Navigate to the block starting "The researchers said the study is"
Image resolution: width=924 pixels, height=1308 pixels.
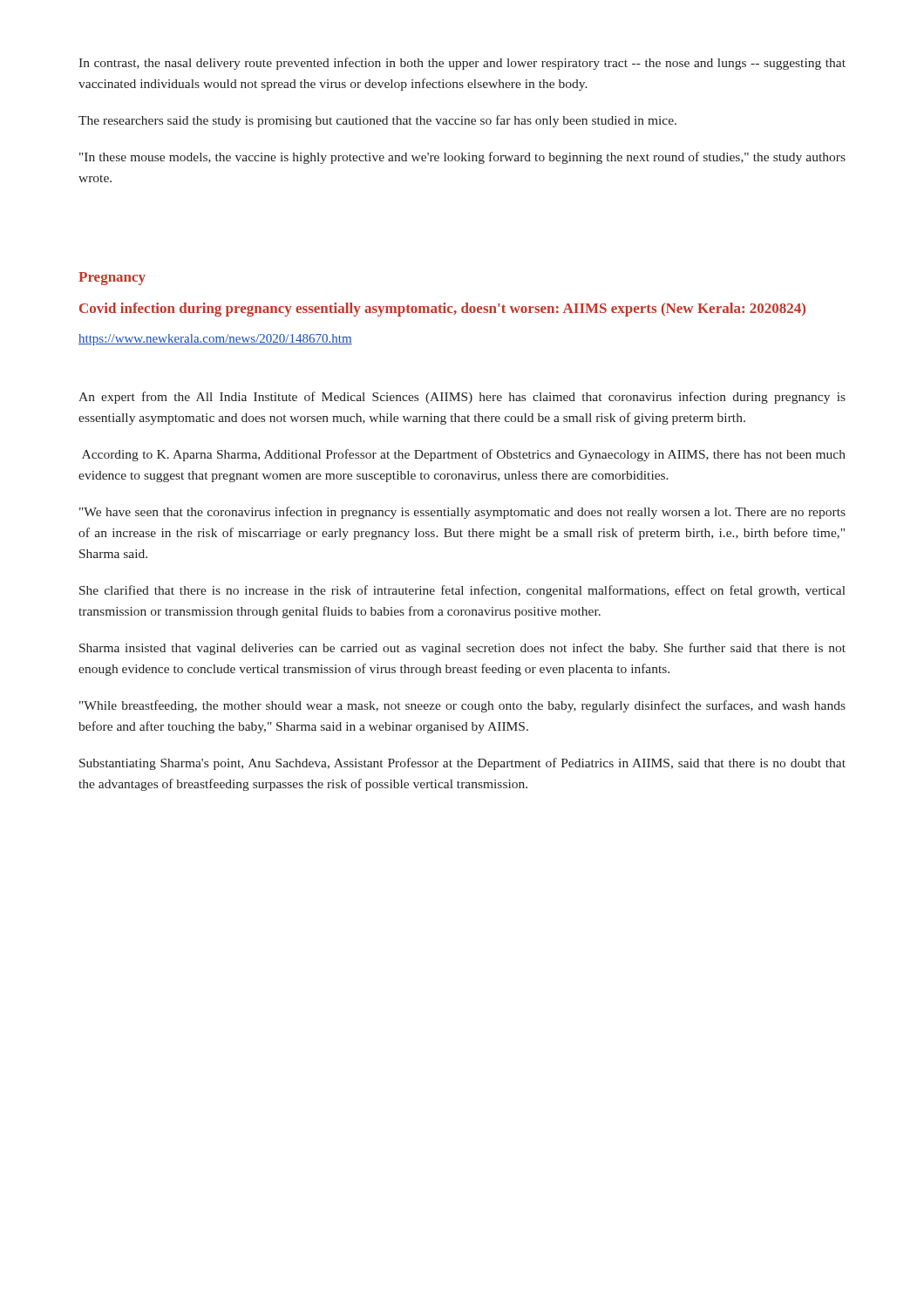[378, 120]
